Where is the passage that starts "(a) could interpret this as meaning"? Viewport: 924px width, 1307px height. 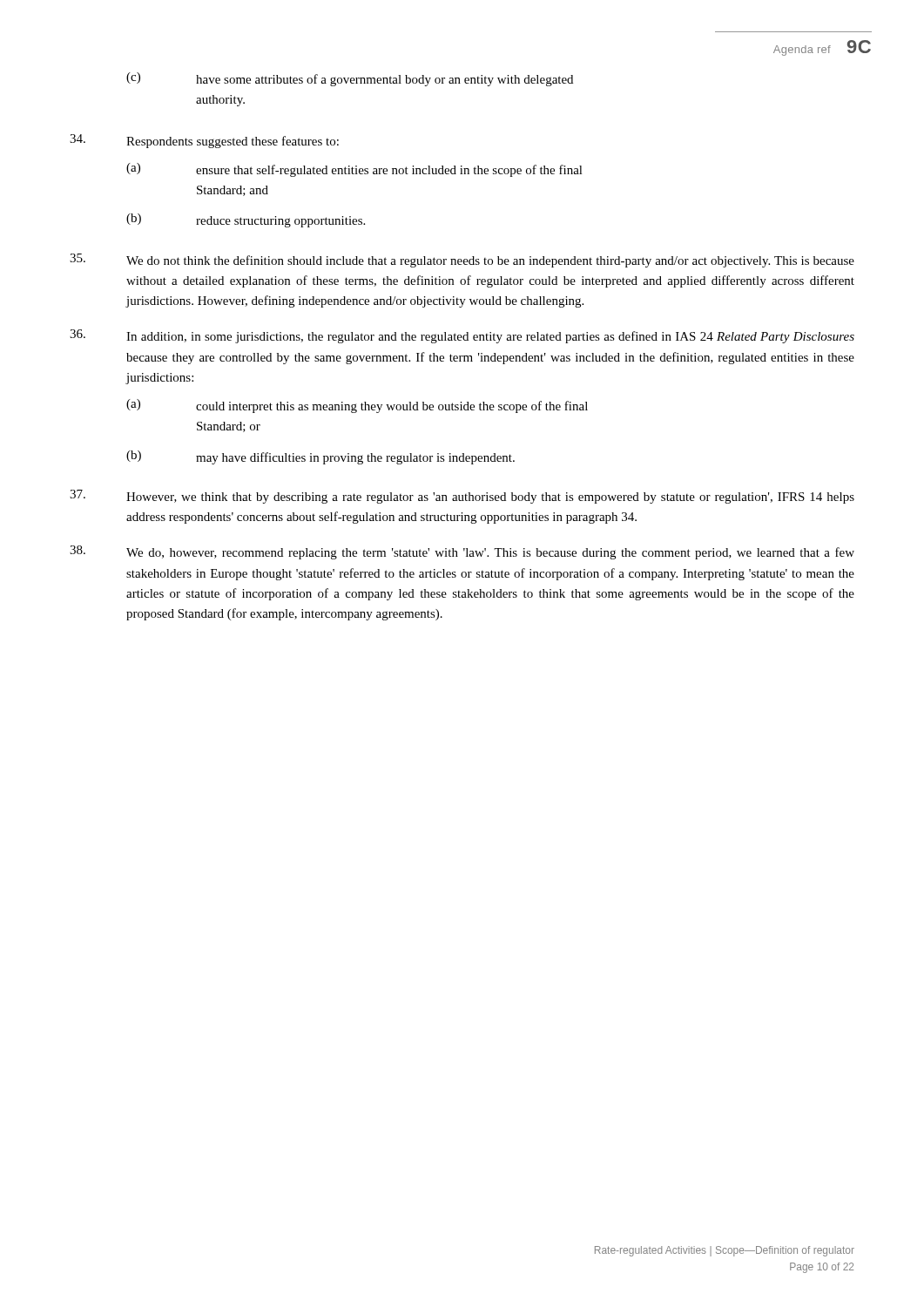pyautogui.click(x=490, y=417)
